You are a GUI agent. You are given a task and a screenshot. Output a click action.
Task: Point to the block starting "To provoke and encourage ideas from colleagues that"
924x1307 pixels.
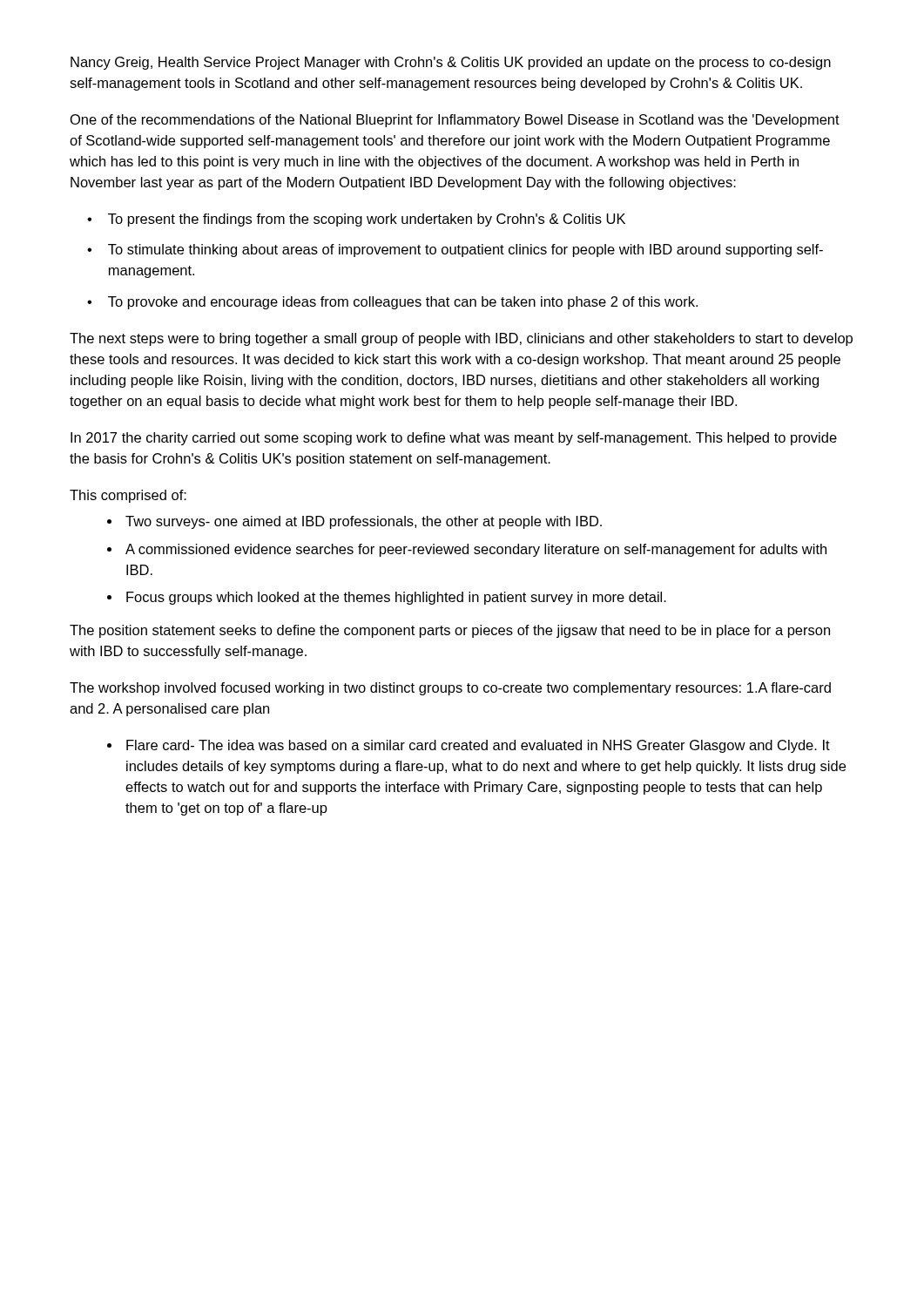(x=481, y=303)
